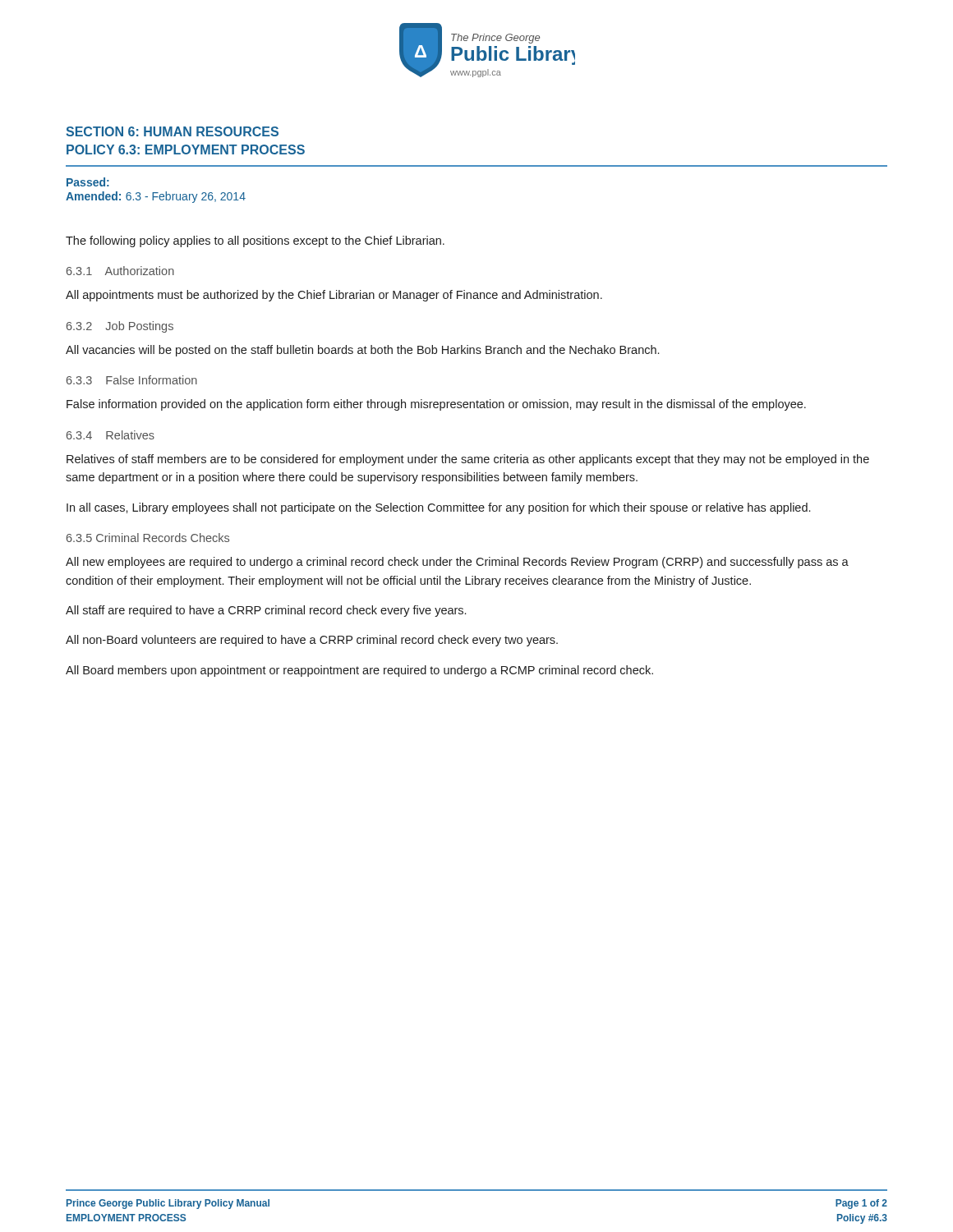Find the section header that reads "SECTION 6: HUMAN RESOURCESPOLICY 6.3: EMPLOYMENT PROCESS"
This screenshot has width=953, height=1232.
172,131
